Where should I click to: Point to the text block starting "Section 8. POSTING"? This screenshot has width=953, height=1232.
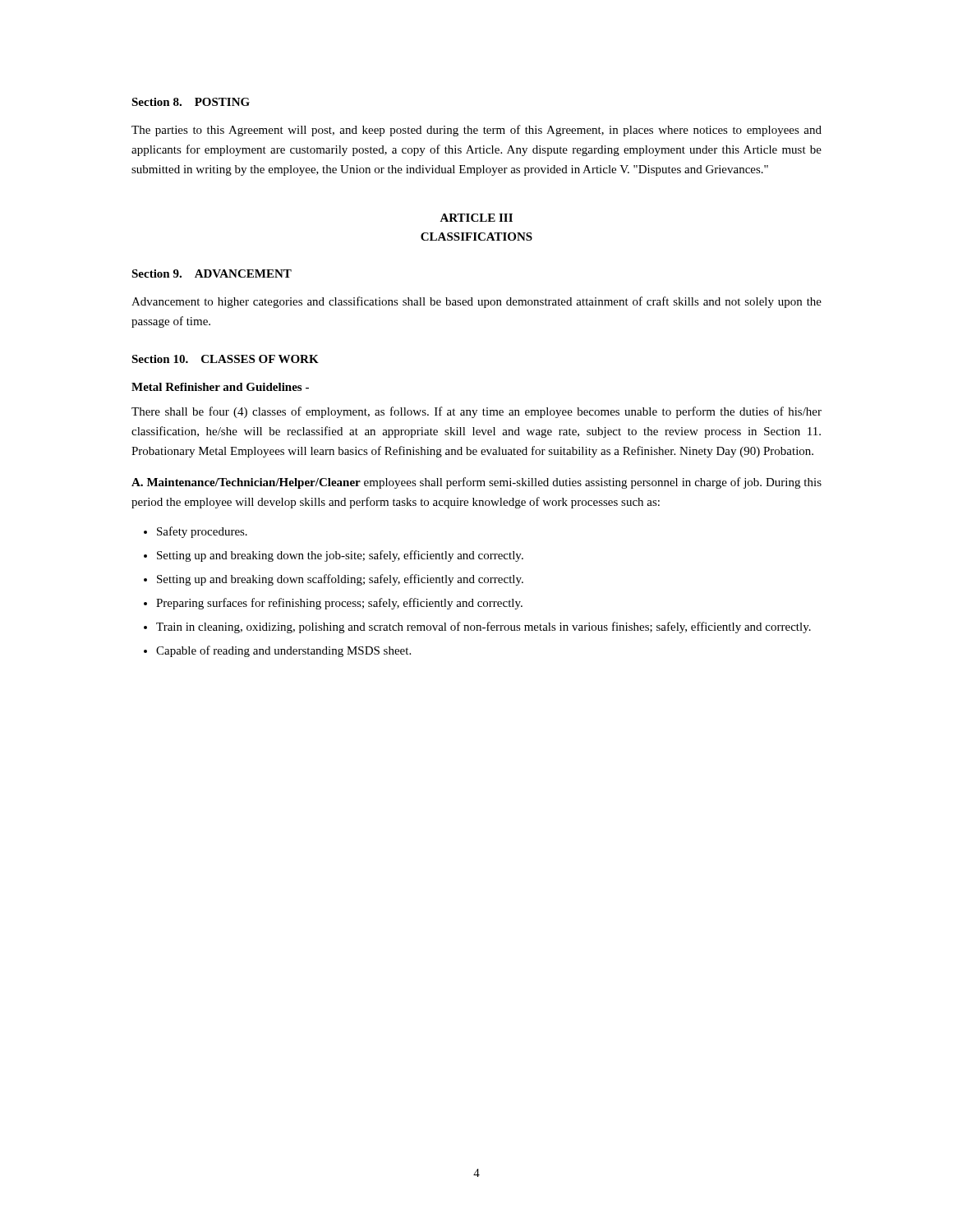191,102
